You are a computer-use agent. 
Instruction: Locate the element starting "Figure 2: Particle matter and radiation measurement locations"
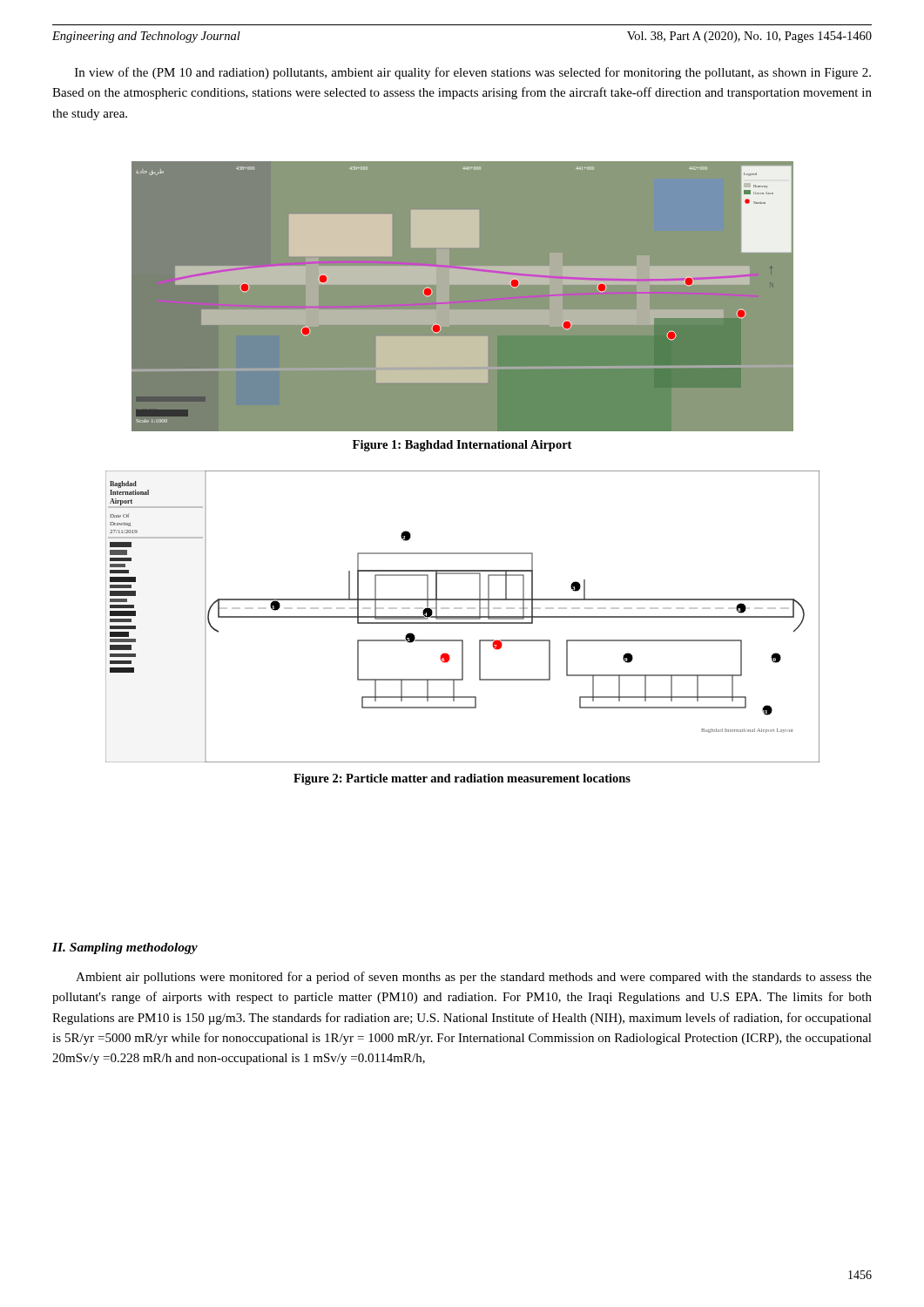click(462, 778)
